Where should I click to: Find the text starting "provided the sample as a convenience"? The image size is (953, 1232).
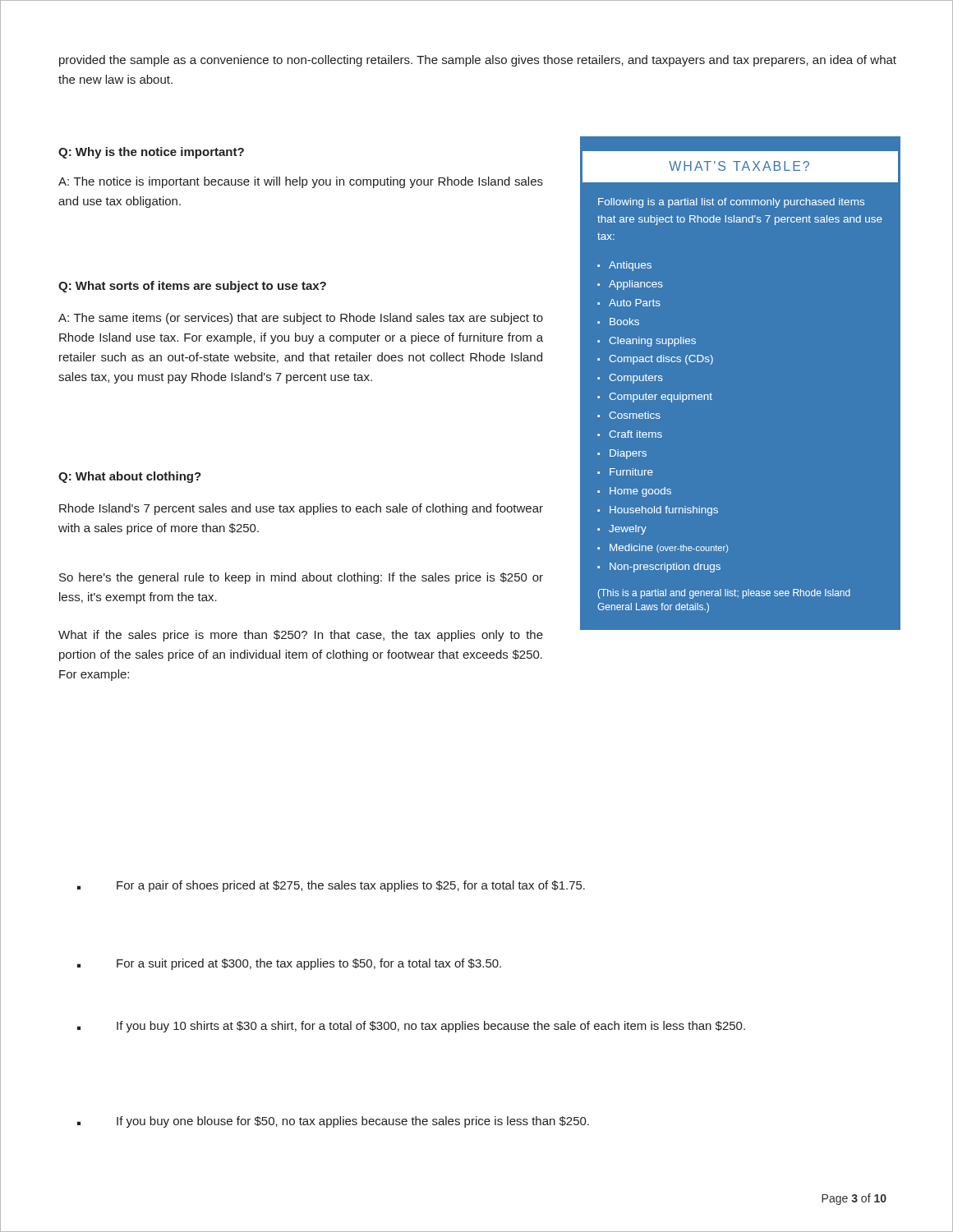(477, 69)
